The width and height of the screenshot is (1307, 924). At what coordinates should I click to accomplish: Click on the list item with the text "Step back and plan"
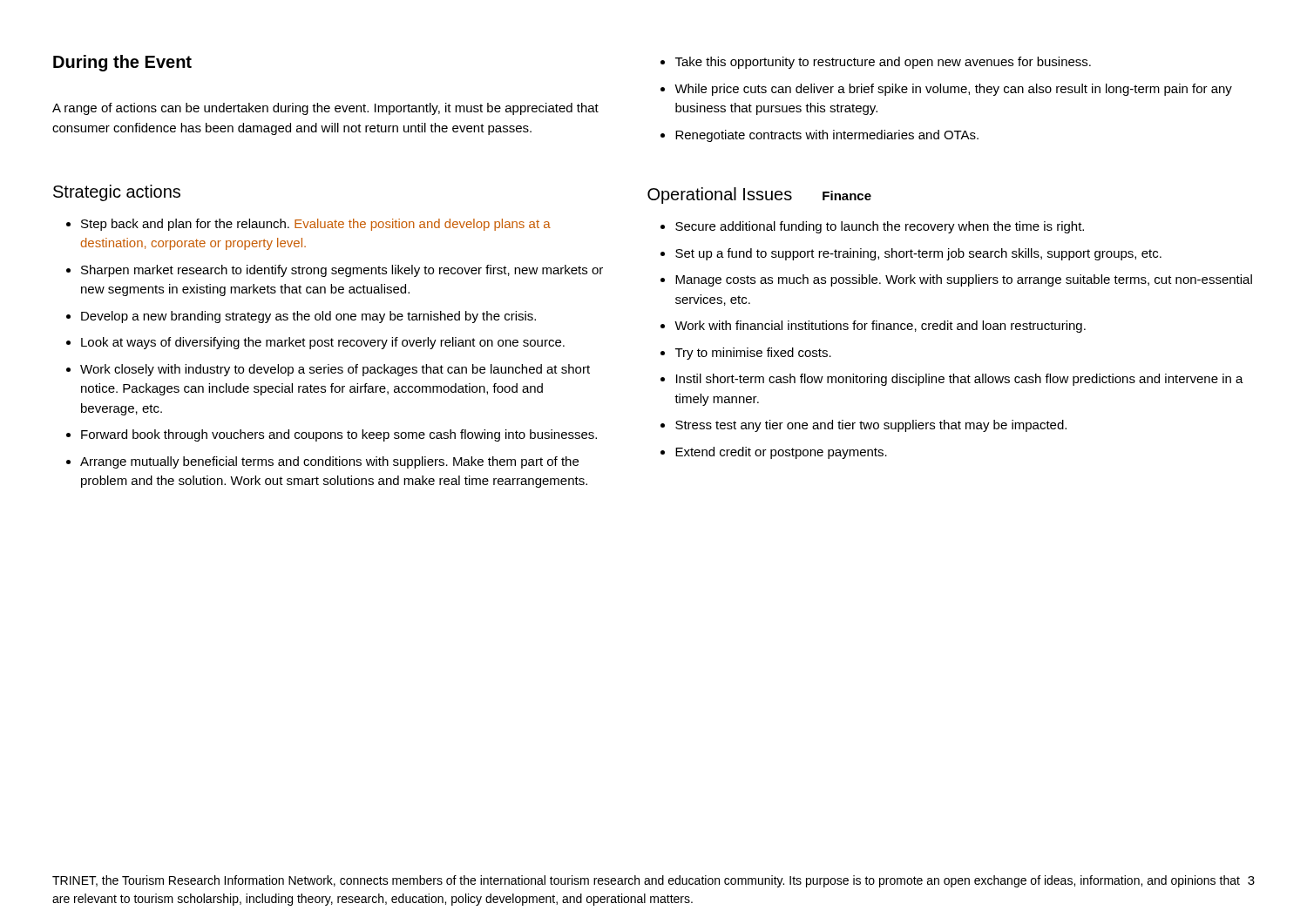(x=315, y=233)
